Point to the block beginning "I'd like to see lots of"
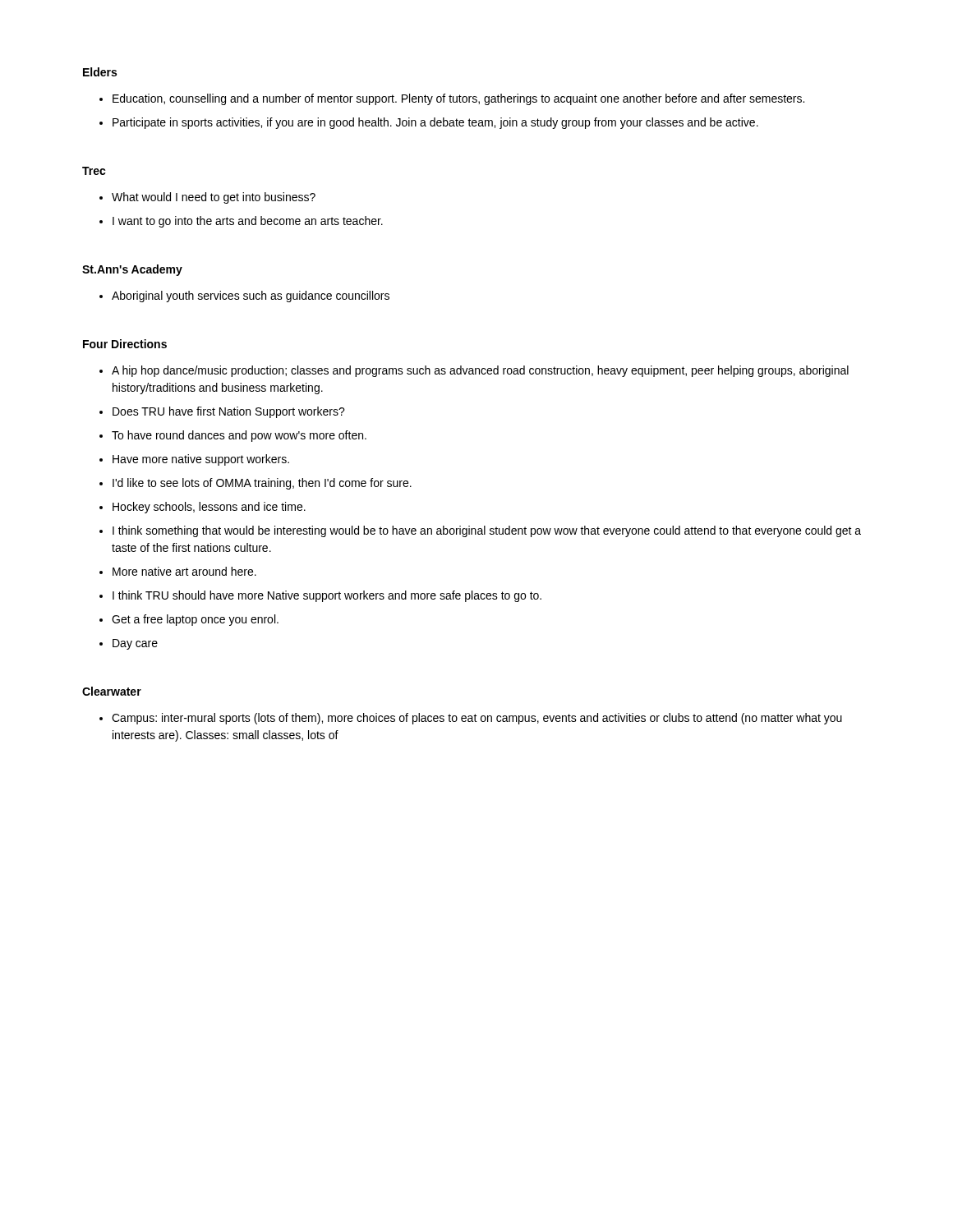This screenshot has width=953, height=1232. point(262,483)
